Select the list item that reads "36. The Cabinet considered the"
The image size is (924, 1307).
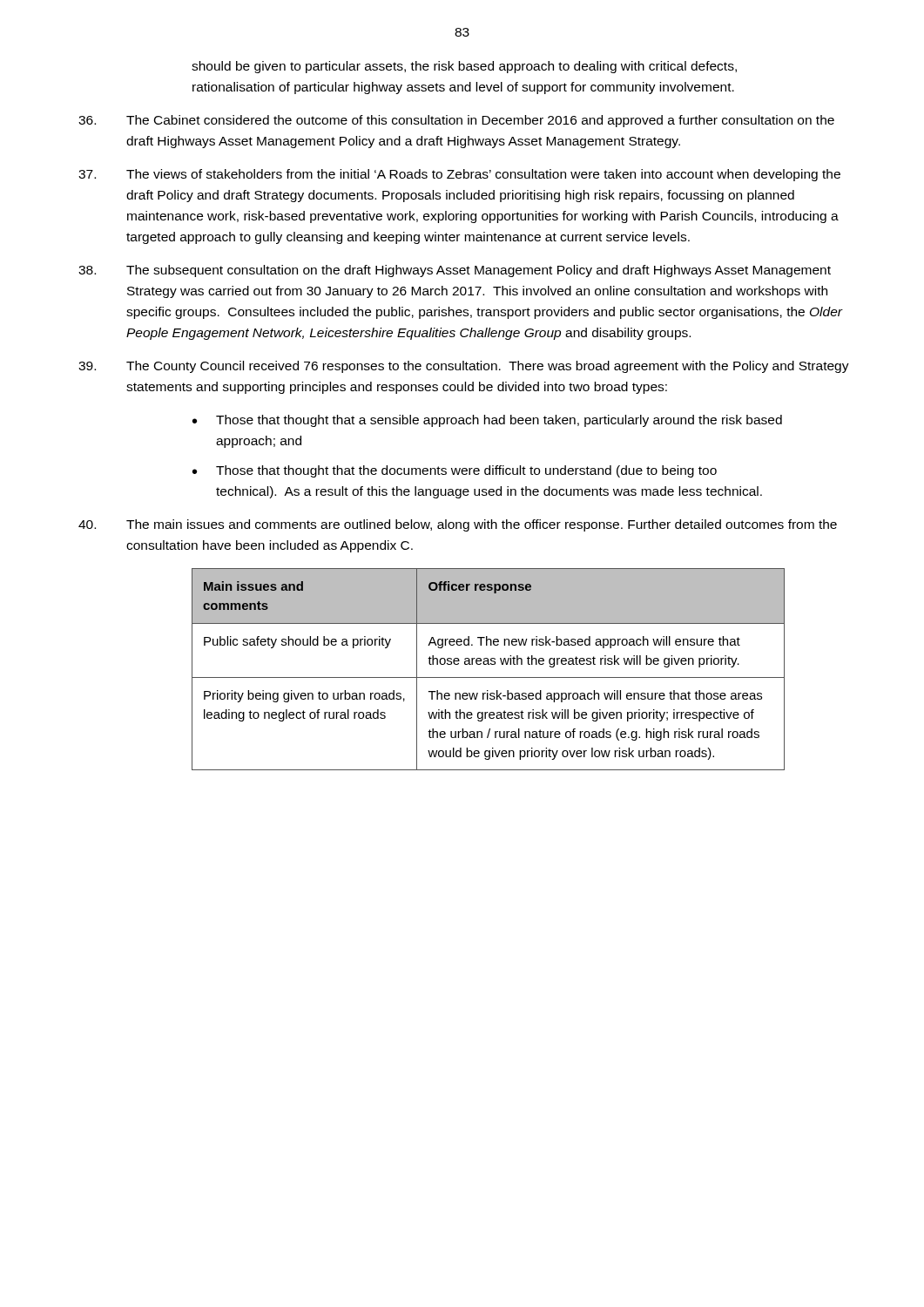[466, 131]
